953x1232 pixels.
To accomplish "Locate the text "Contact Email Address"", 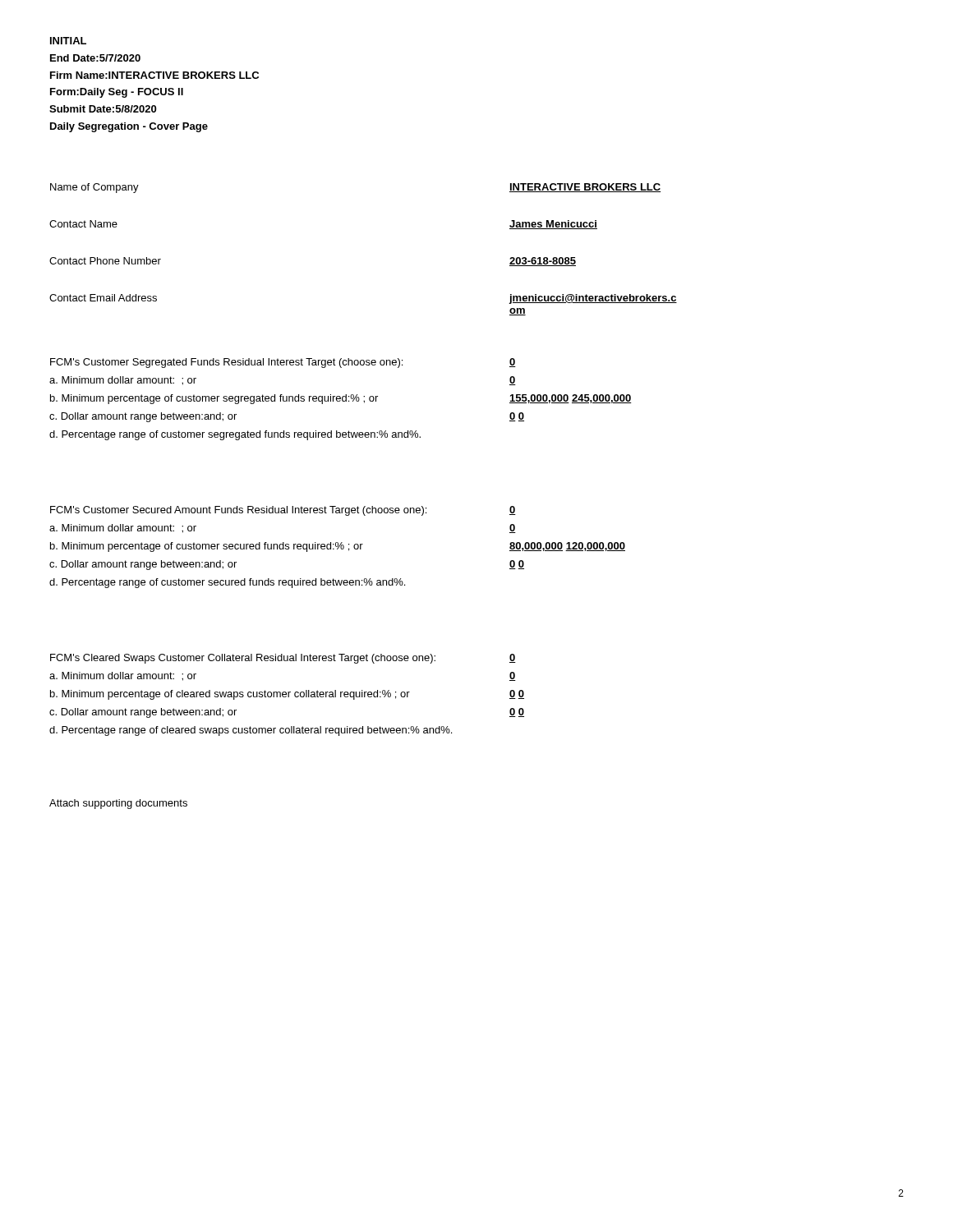I will click(103, 298).
